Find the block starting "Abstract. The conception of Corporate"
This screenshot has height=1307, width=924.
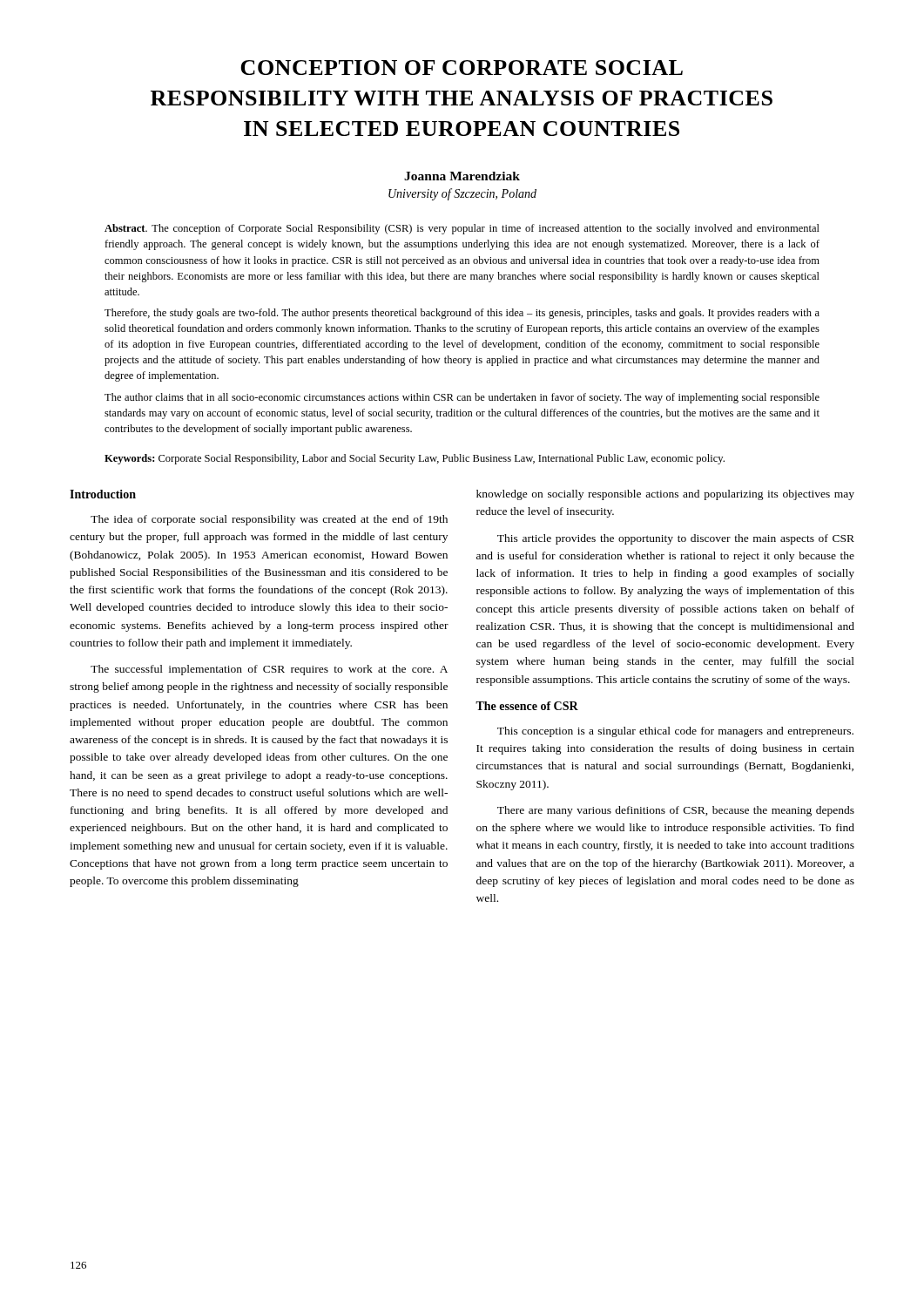point(462,329)
